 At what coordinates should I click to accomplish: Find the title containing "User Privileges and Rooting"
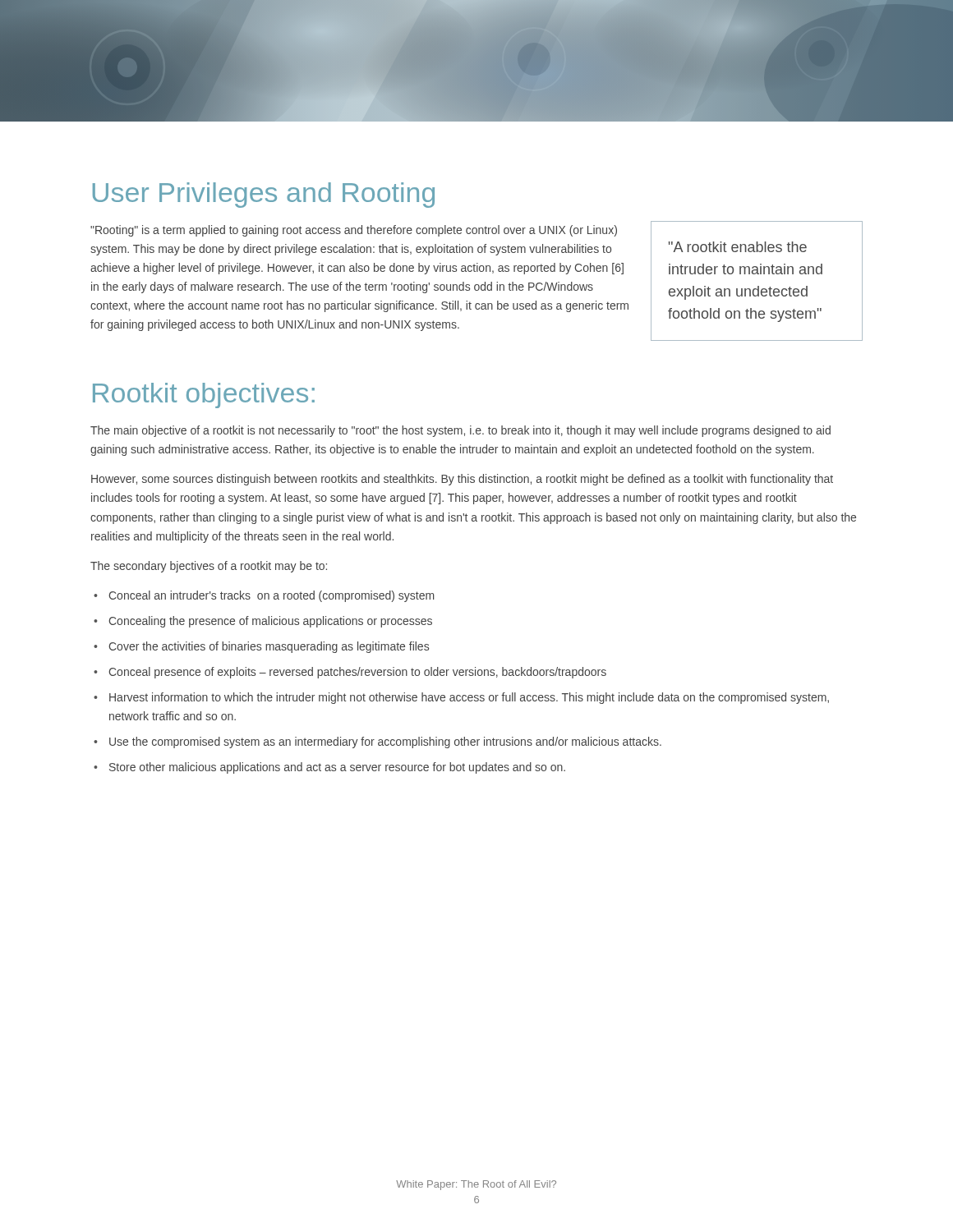click(263, 192)
